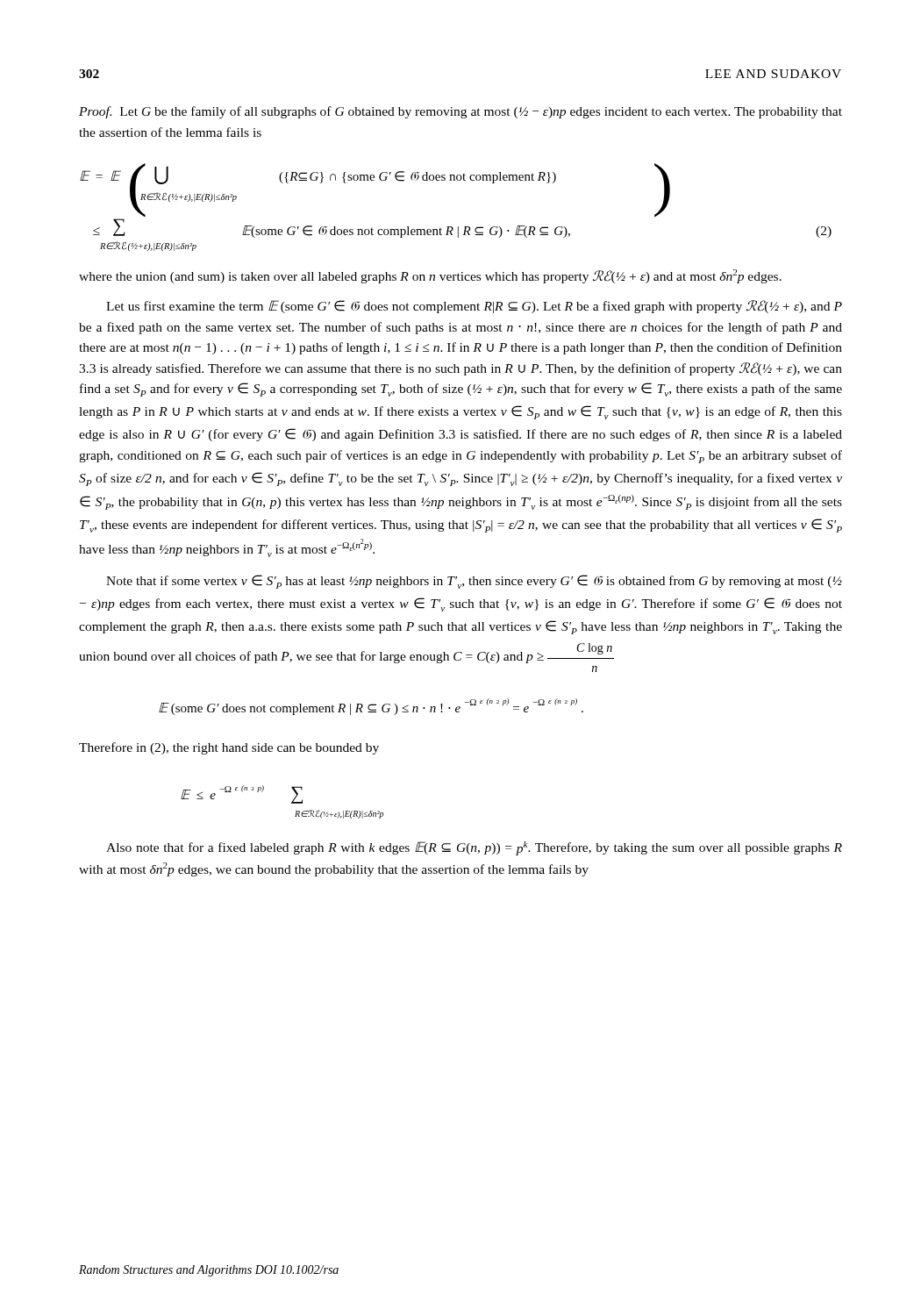Click on the text block that reads "Proof. Let G be the family of all"

460,122
